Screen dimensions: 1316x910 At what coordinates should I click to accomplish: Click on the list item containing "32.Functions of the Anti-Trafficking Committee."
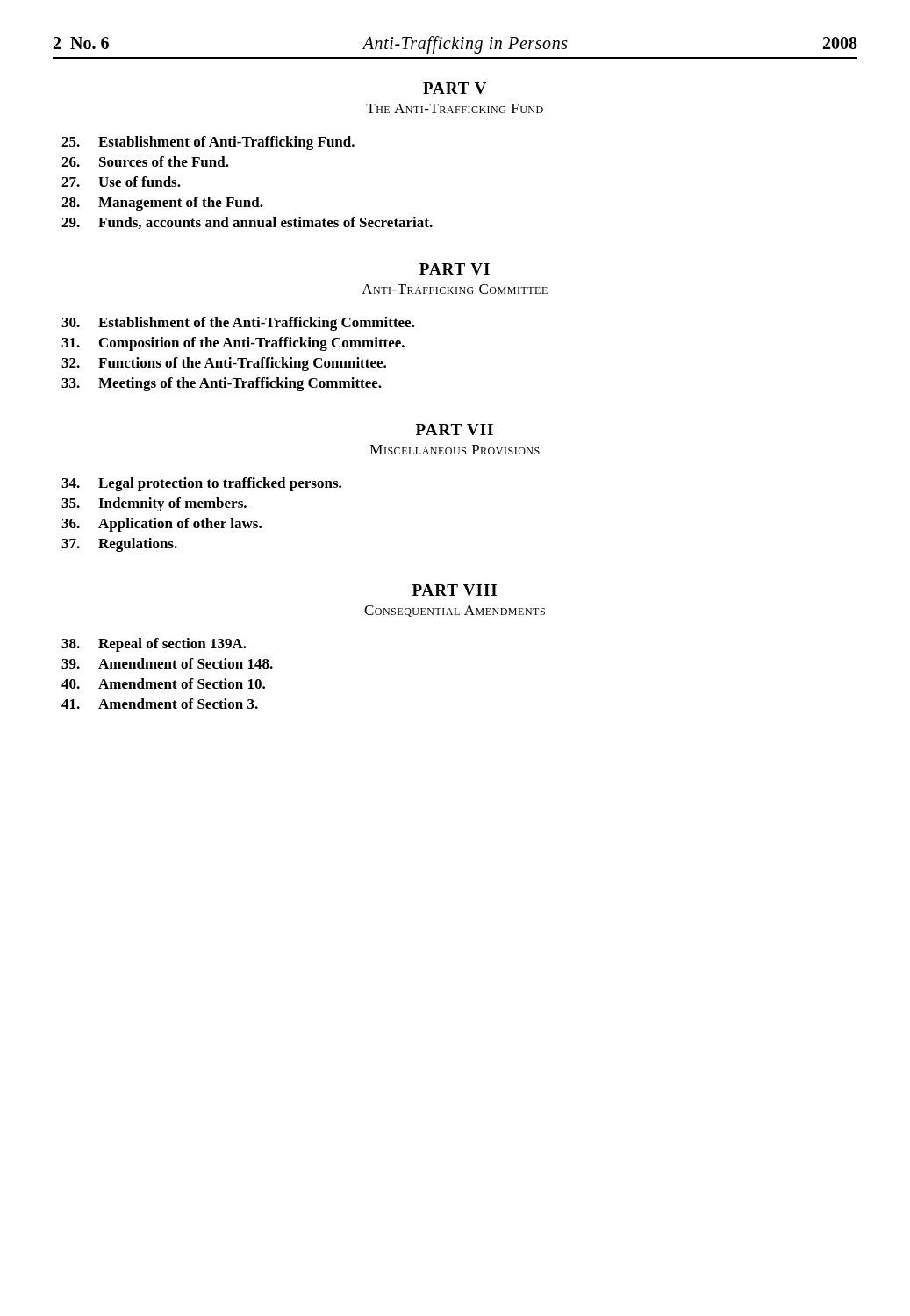[x=224, y=363]
